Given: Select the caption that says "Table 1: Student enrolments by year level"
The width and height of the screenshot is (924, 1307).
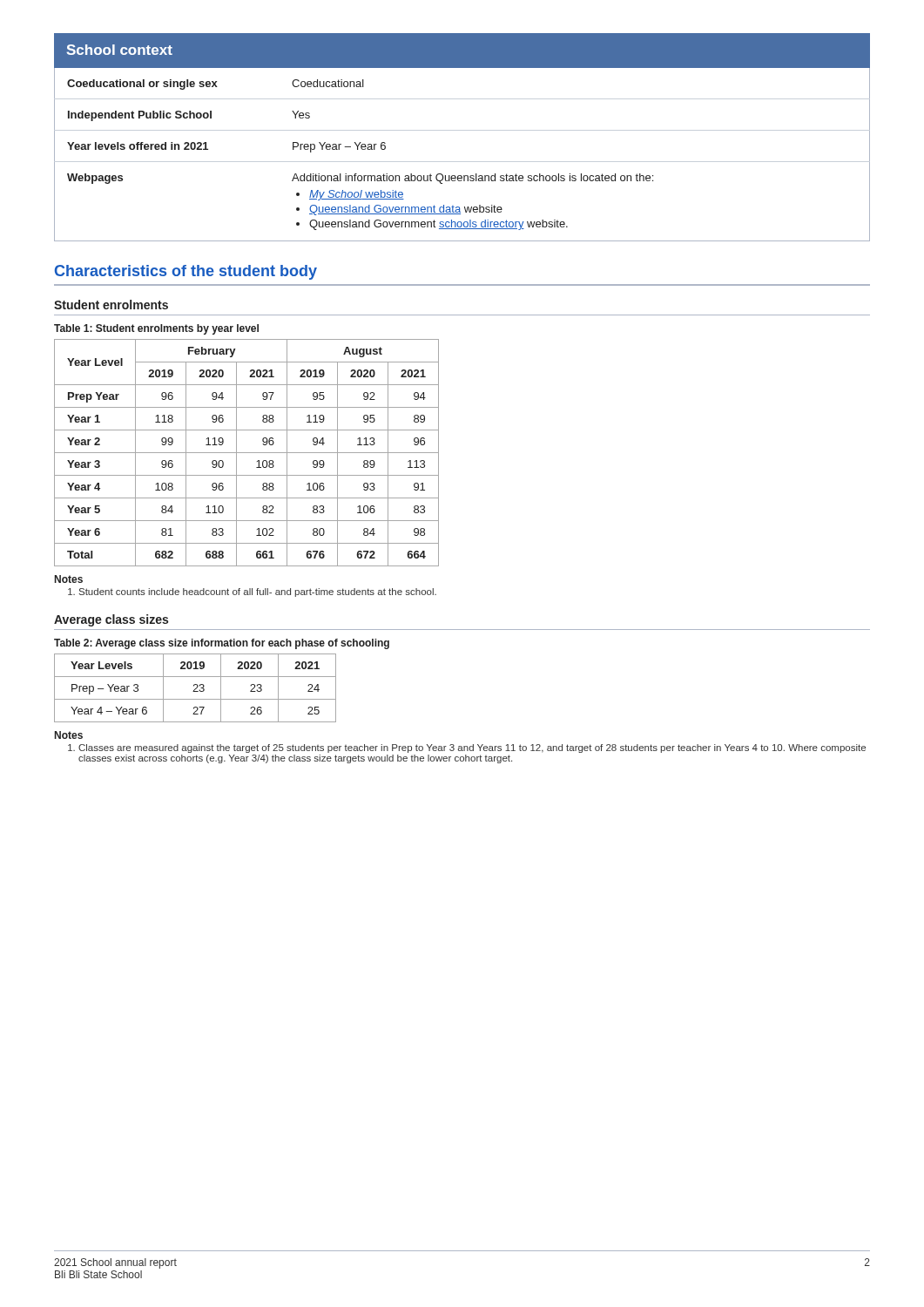Looking at the screenshot, I should 157,329.
